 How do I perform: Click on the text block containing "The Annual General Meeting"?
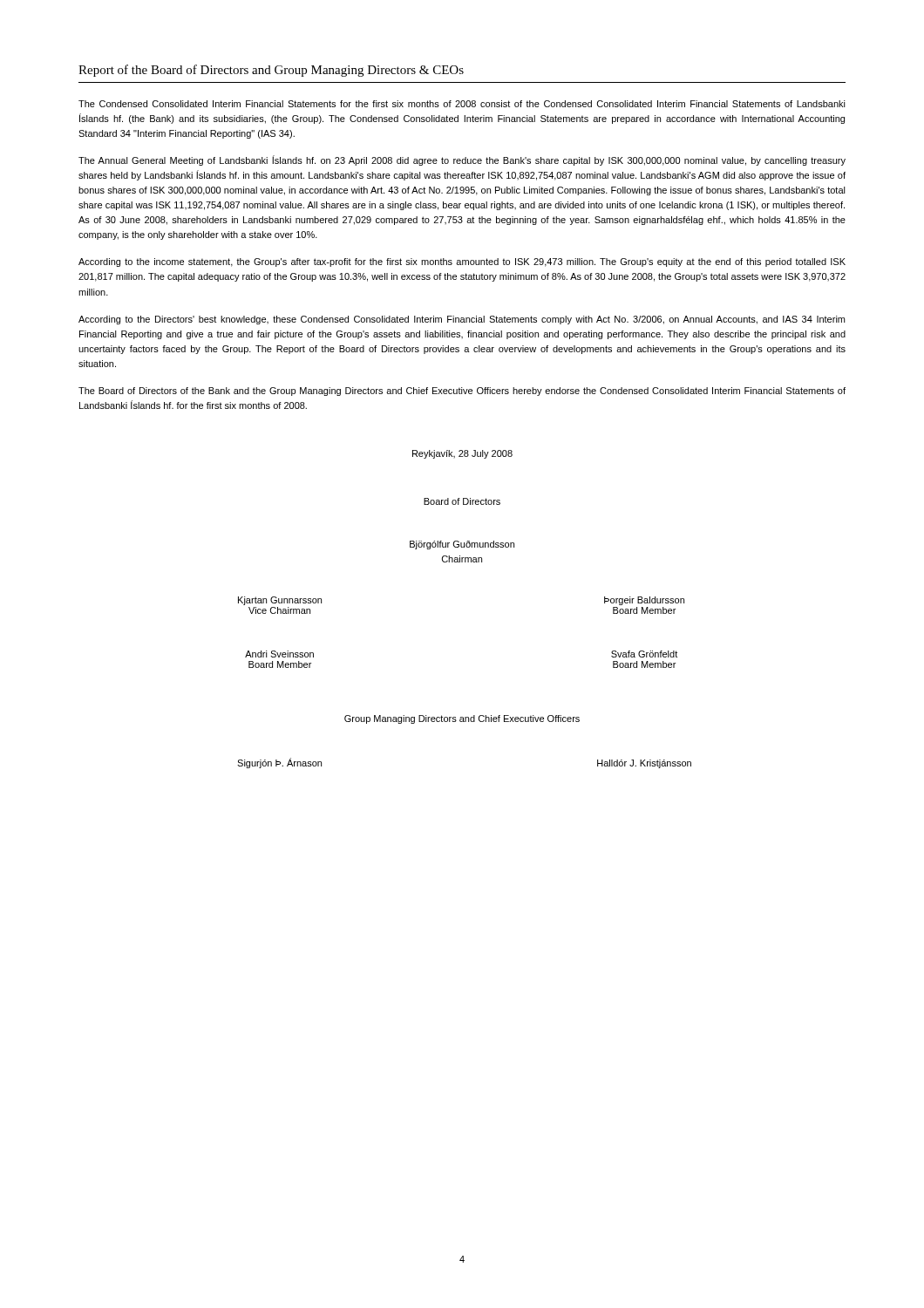tap(462, 198)
